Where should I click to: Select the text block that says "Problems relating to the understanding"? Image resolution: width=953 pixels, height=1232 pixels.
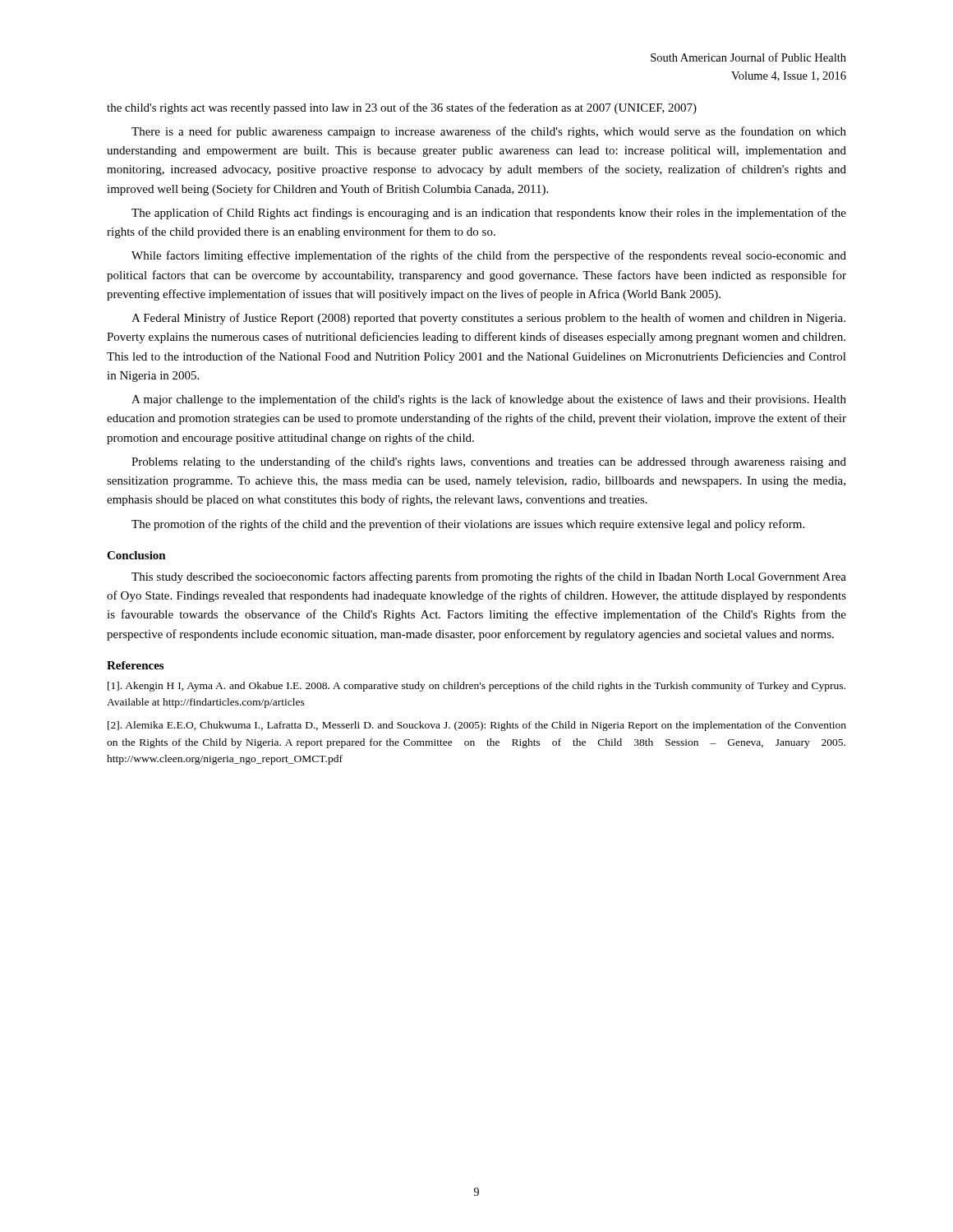tap(476, 481)
